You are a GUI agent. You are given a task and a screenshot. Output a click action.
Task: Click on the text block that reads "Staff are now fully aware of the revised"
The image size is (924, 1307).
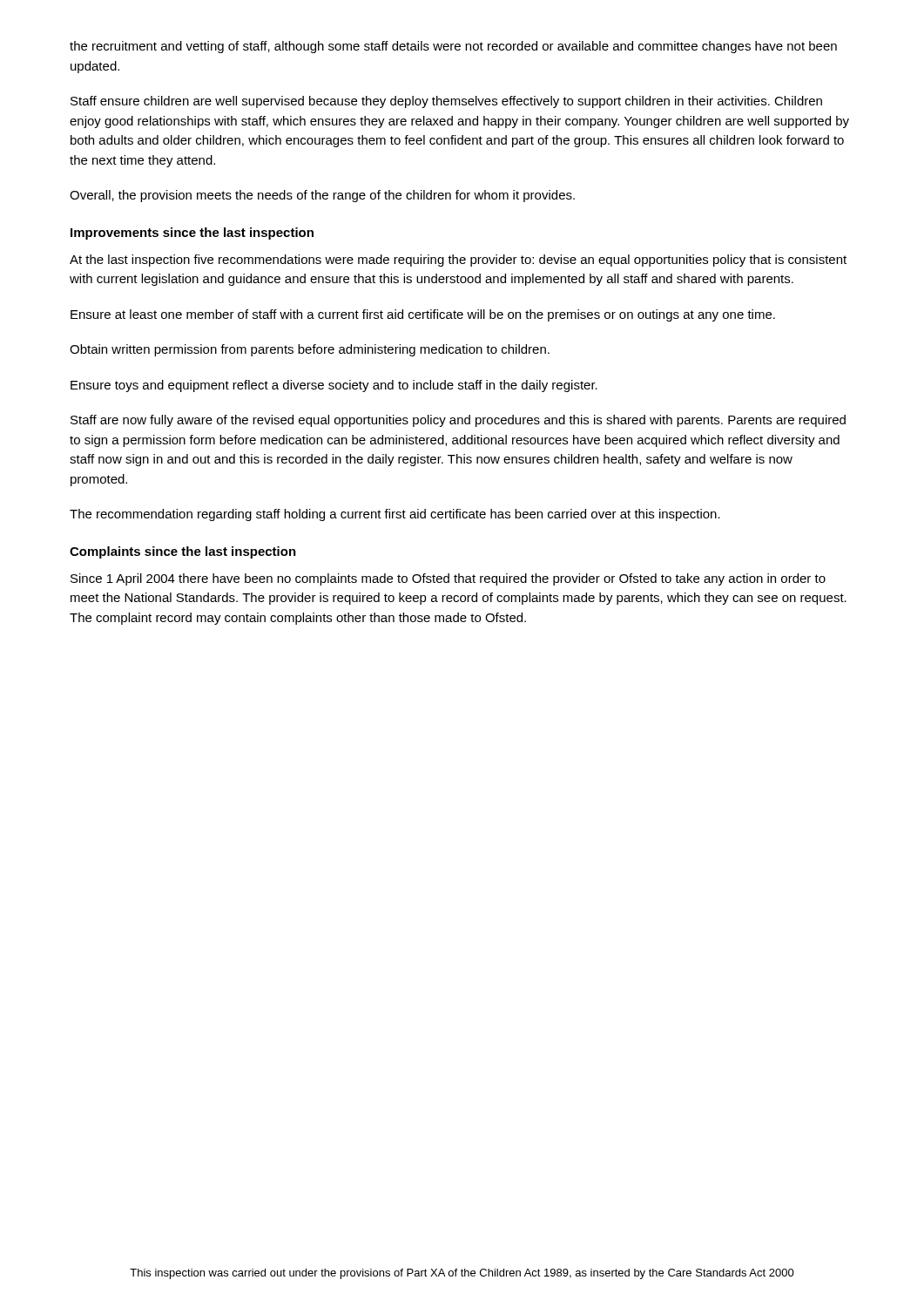coord(458,449)
